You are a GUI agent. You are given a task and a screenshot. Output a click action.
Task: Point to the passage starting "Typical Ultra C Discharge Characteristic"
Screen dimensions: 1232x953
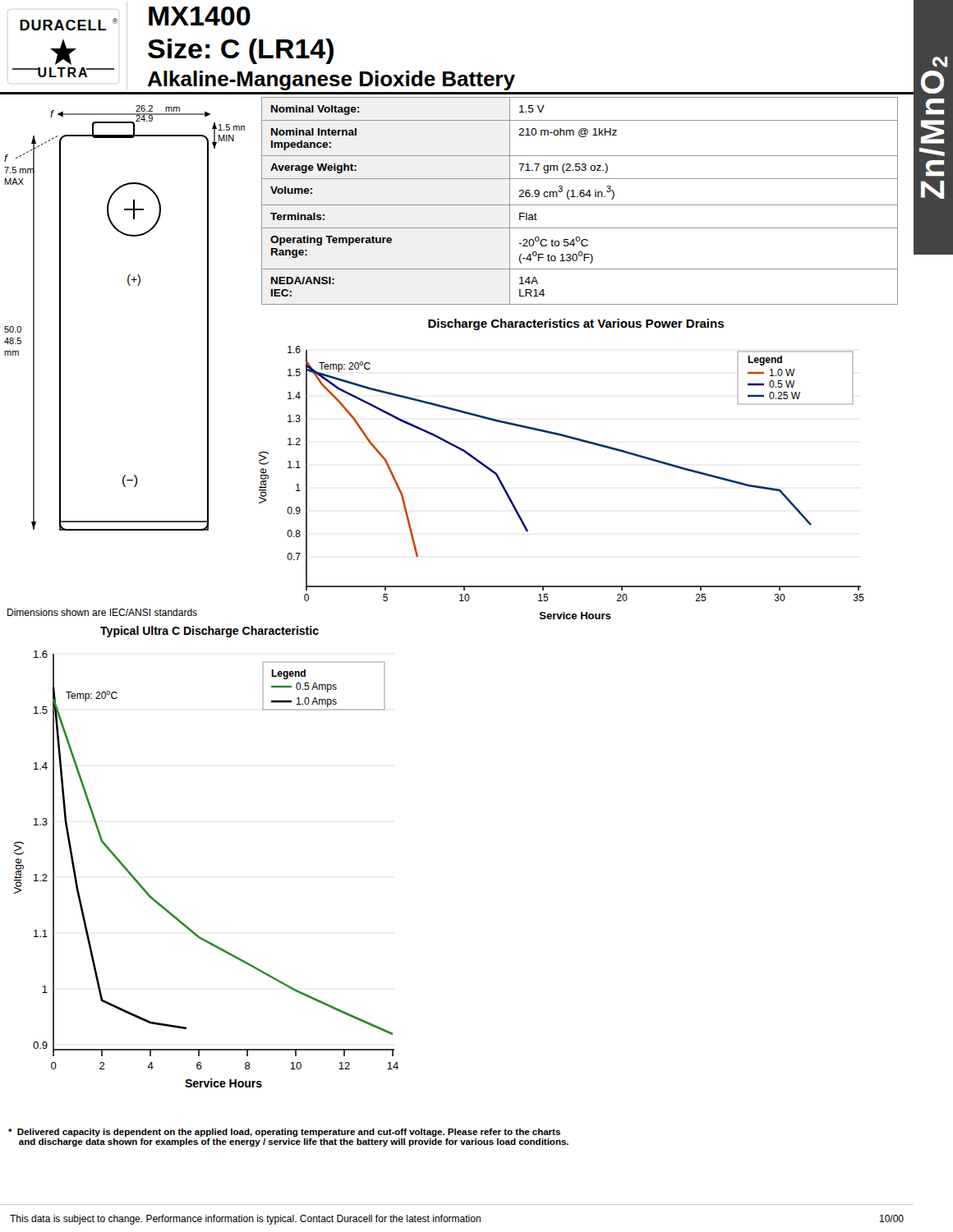point(209,631)
